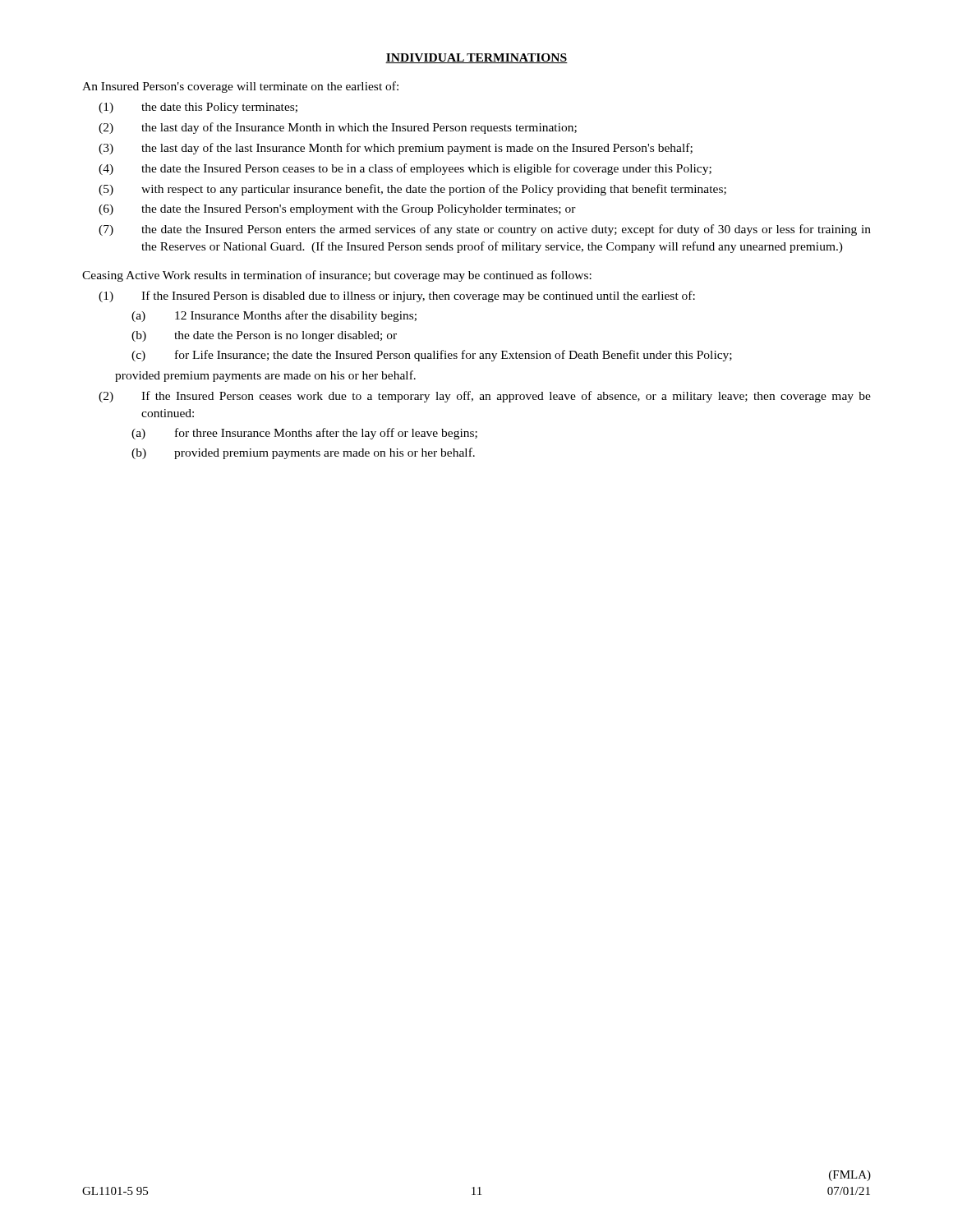Find the text block starting "(6) the date the Insured Person's employment"

click(x=476, y=209)
